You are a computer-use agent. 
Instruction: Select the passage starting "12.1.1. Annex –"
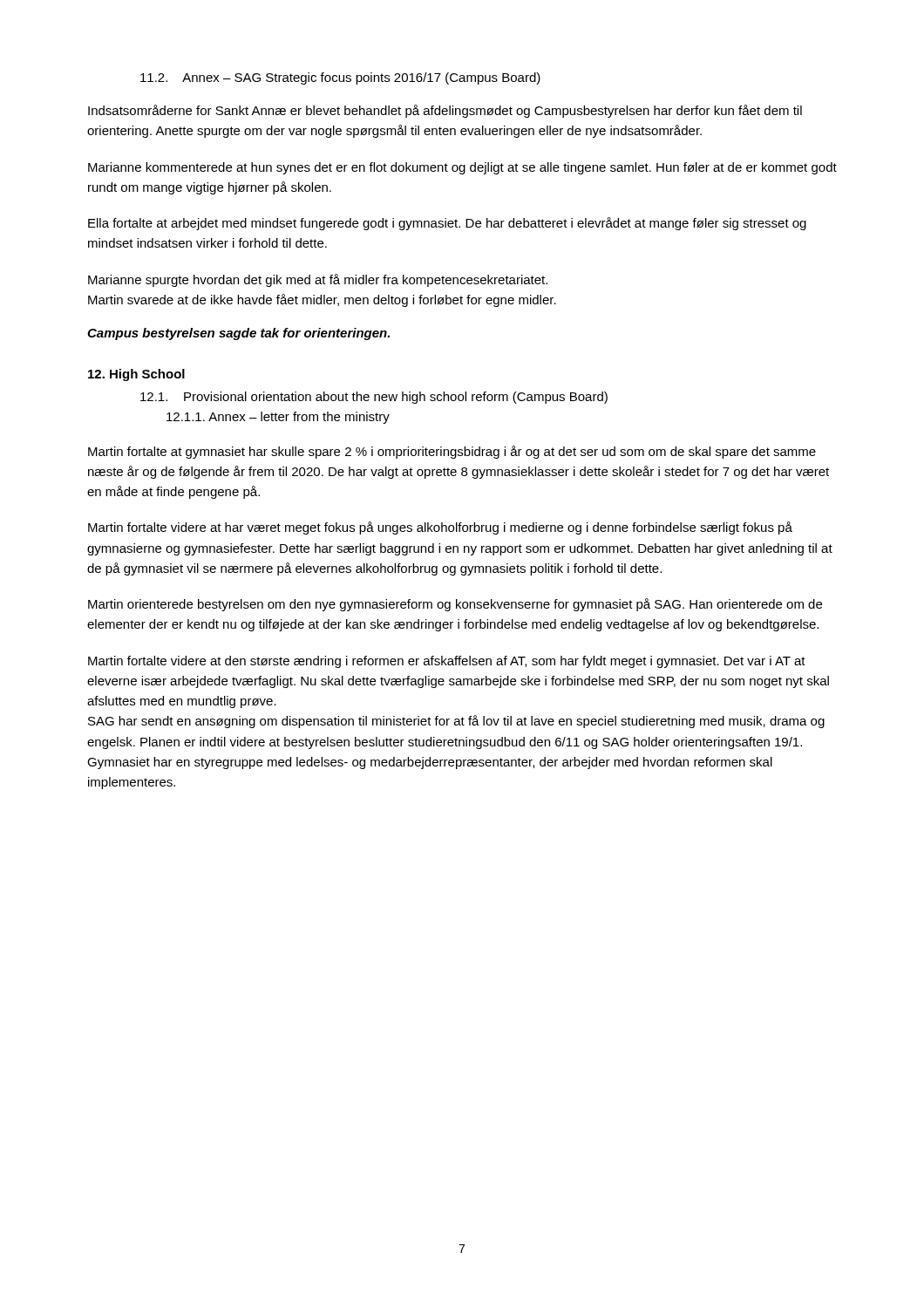click(x=278, y=417)
